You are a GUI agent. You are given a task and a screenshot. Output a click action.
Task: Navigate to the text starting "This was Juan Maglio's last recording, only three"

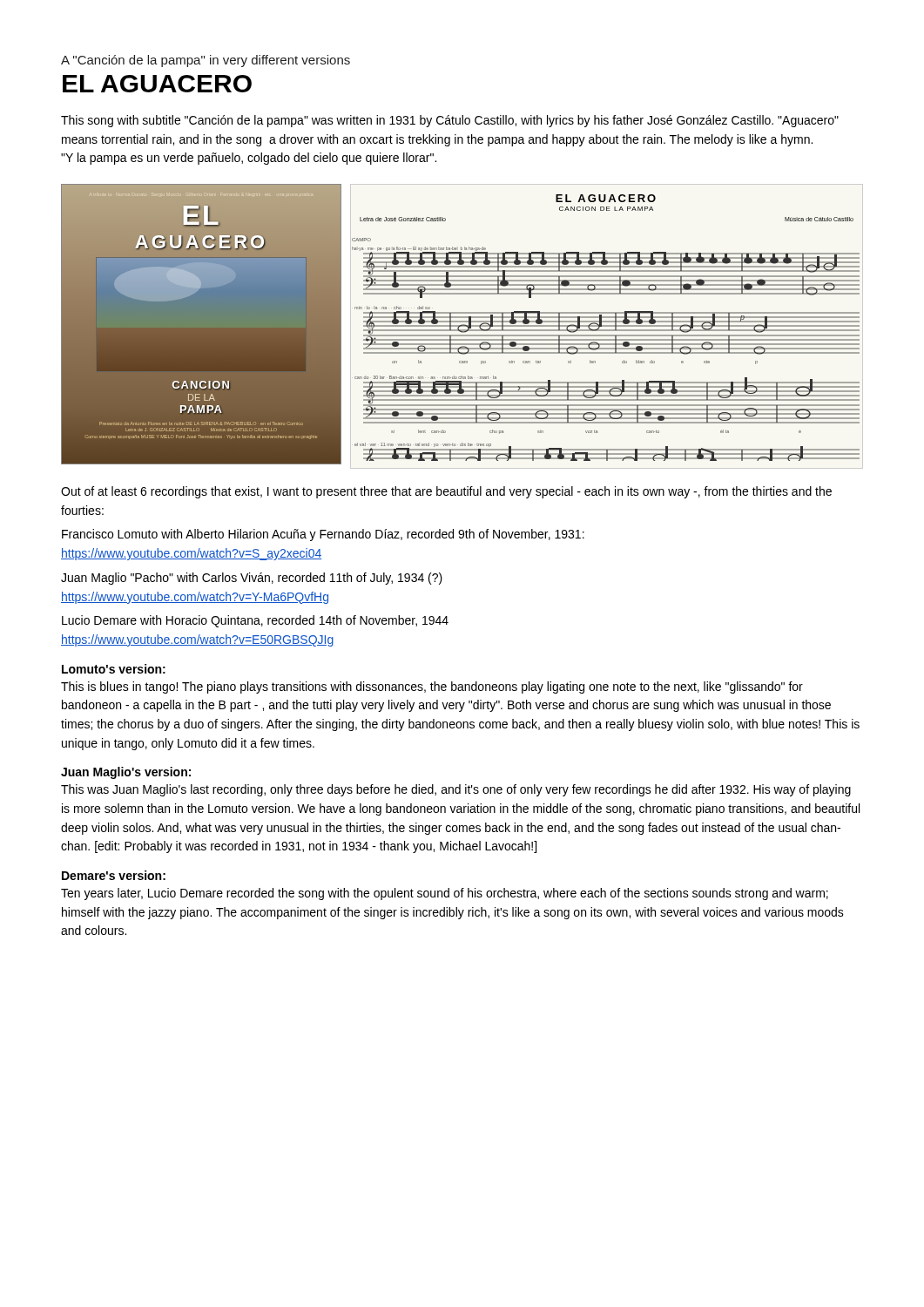462,819
